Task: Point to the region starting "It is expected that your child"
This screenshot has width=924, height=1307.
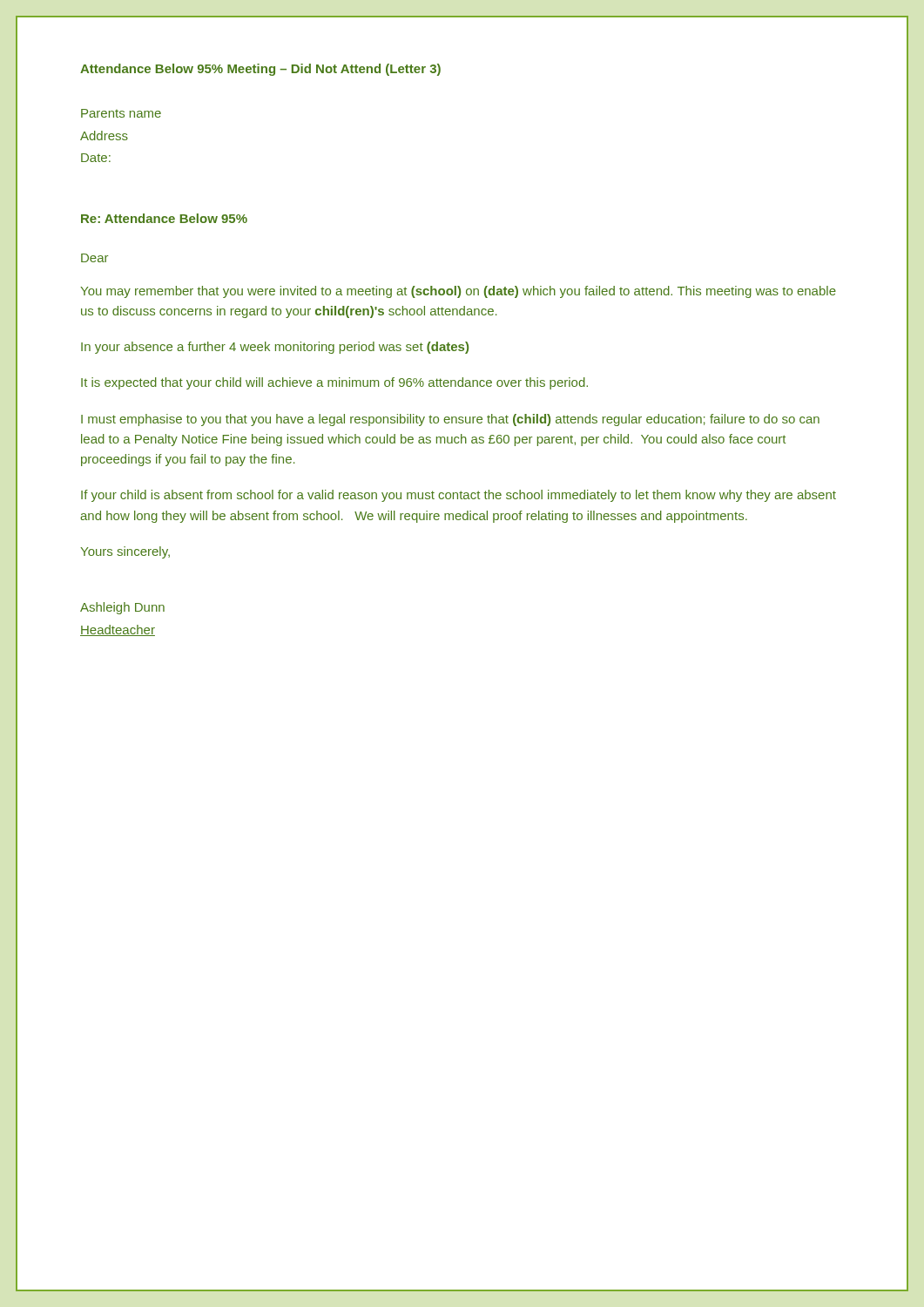Action: coord(335,382)
